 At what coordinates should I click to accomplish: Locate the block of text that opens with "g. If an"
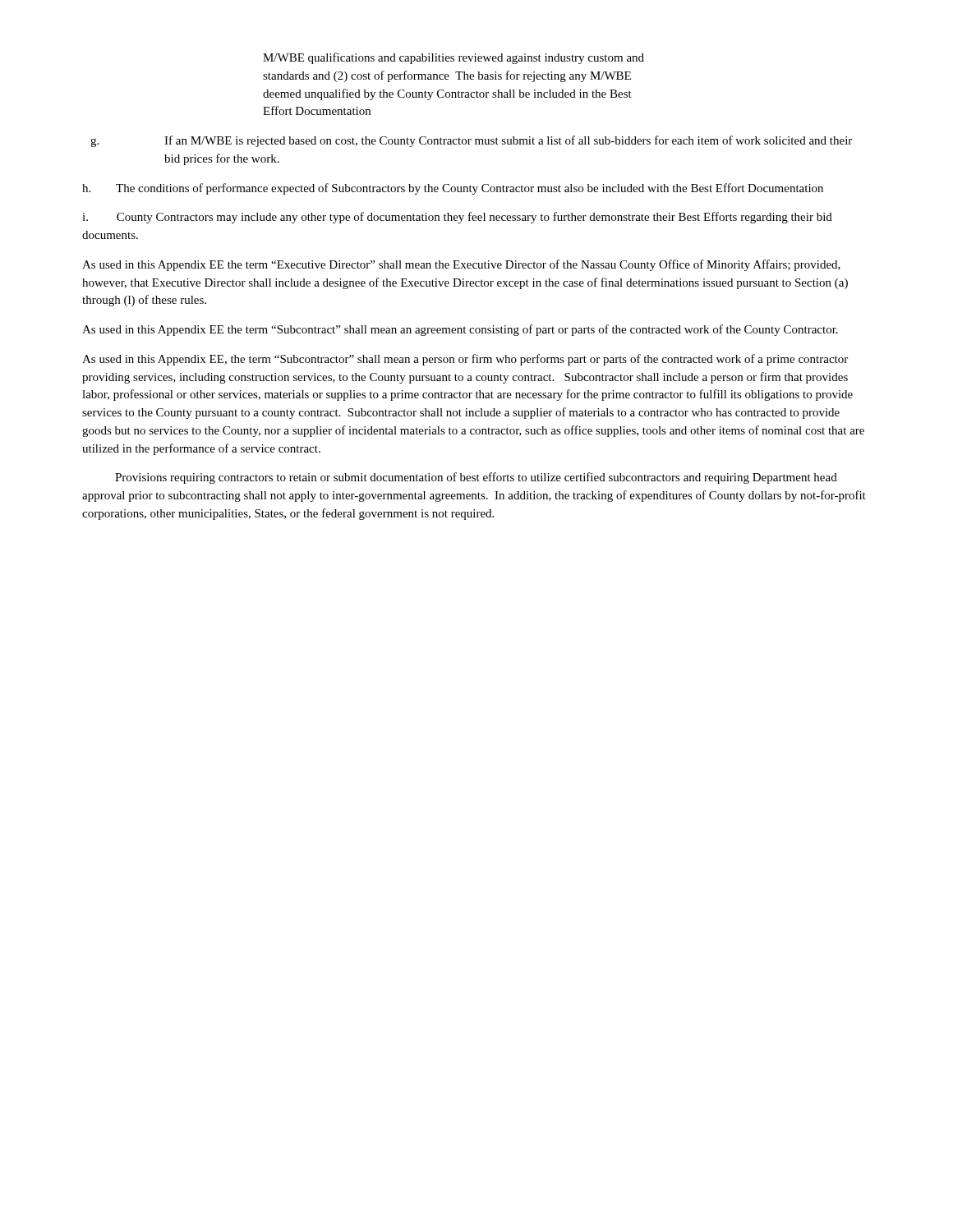(476, 150)
